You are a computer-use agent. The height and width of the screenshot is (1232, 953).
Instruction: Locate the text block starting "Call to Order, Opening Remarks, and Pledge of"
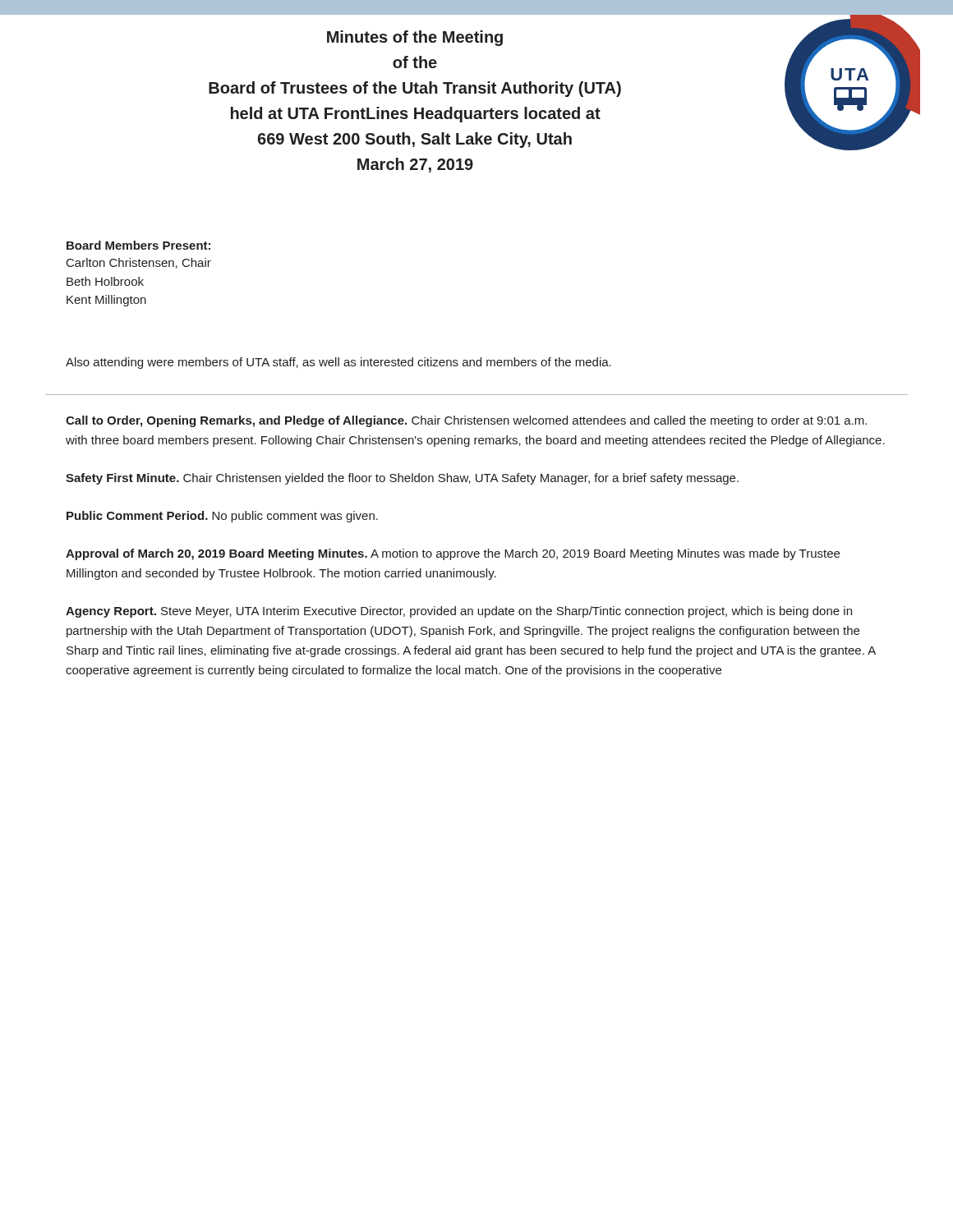pyautogui.click(x=476, y=430)
